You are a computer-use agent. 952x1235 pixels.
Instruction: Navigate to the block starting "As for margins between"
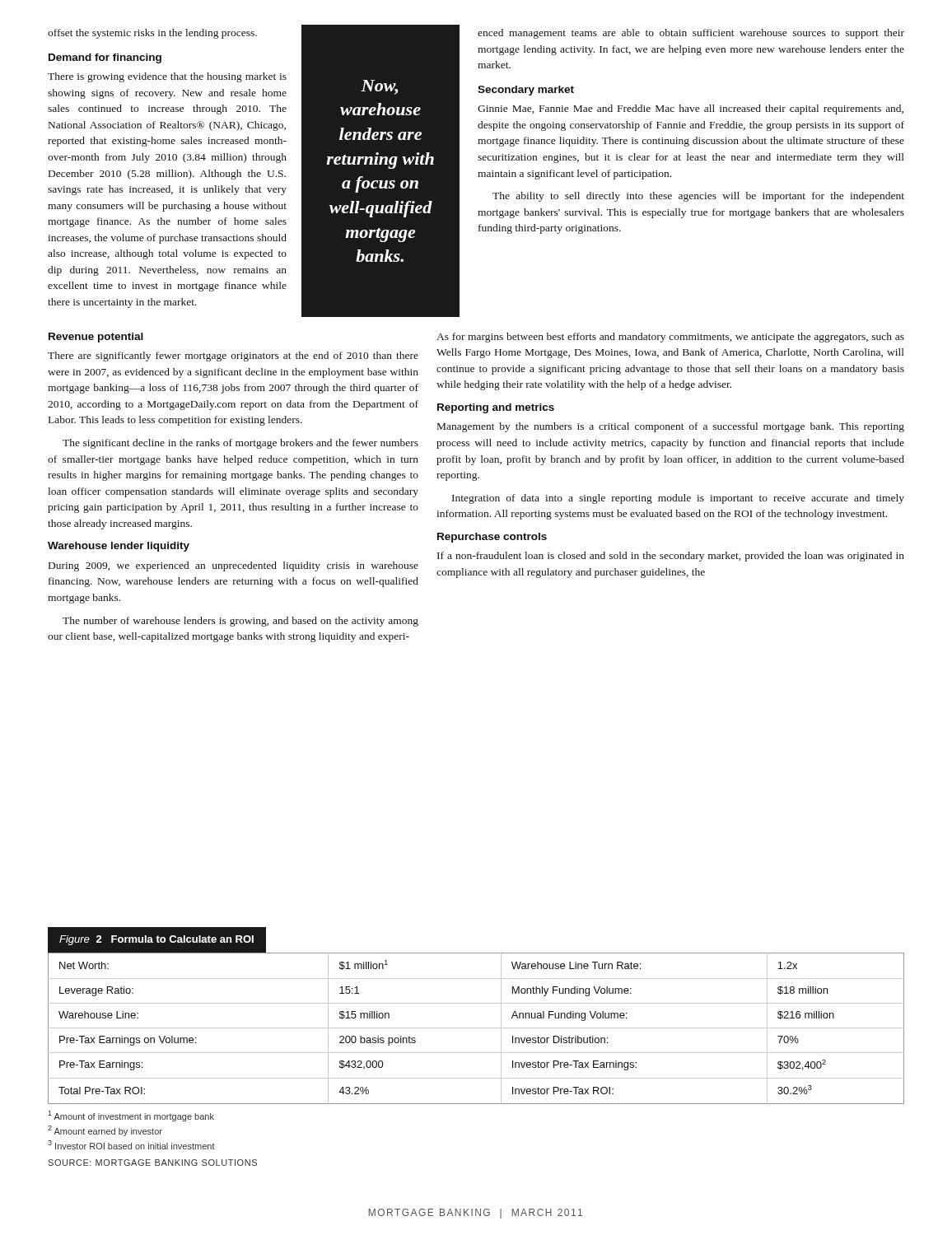tap(670, 360)
